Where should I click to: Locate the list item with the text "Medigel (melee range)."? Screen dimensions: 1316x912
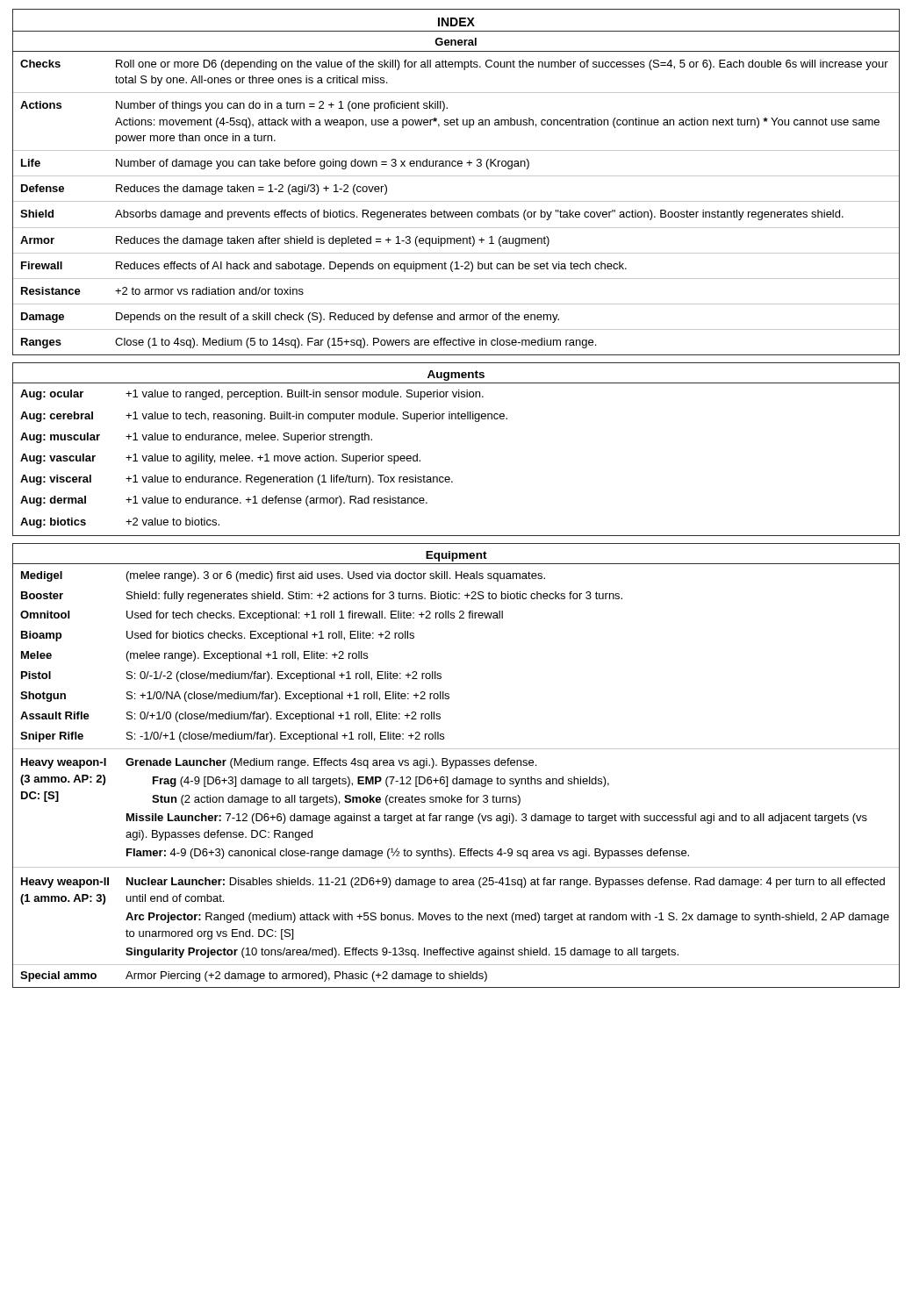tap(456, 576)
